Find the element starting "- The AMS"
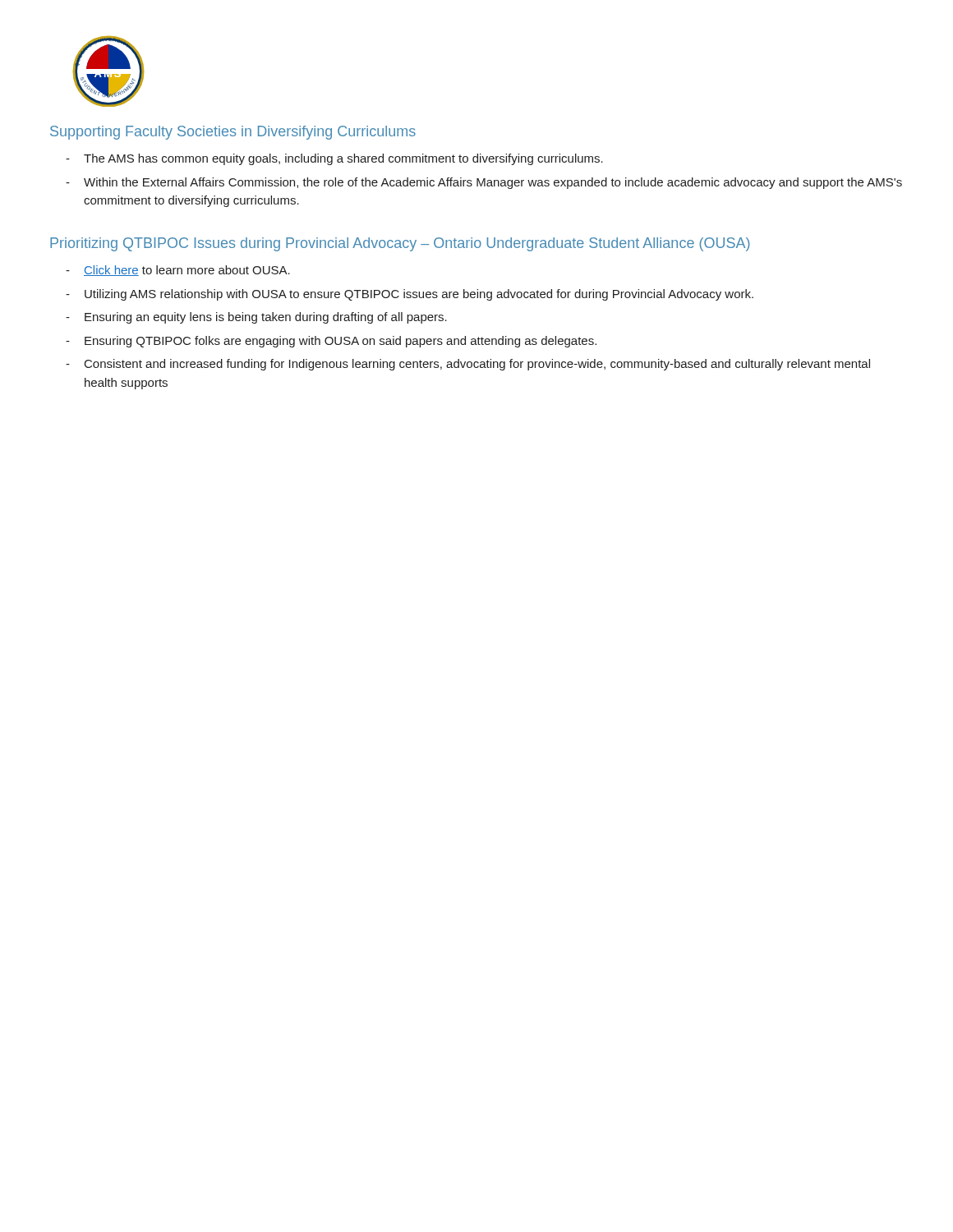Screen dimensions: 1232x953 tap(335, 159)
